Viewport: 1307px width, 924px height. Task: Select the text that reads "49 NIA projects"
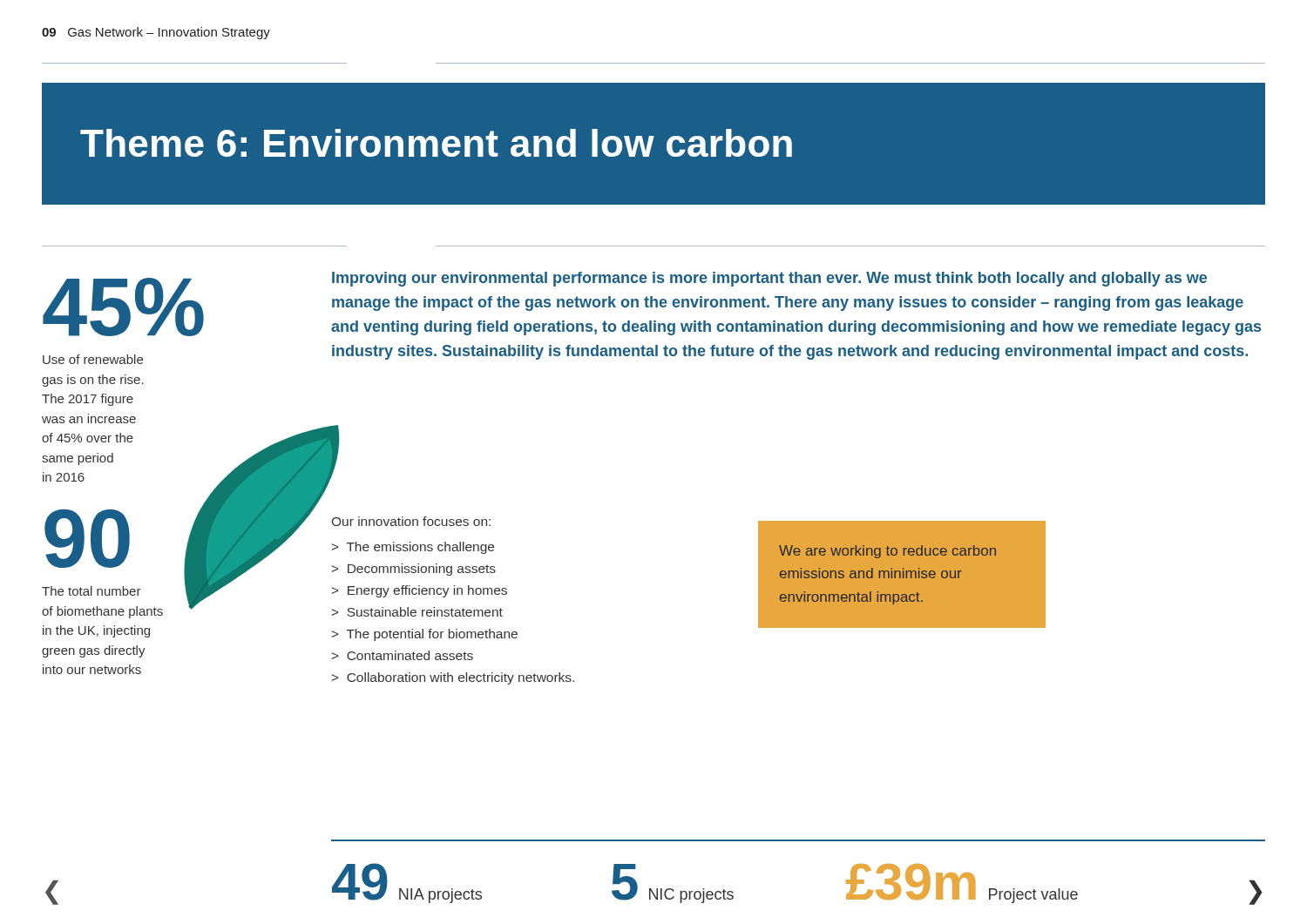click(407, 882)
